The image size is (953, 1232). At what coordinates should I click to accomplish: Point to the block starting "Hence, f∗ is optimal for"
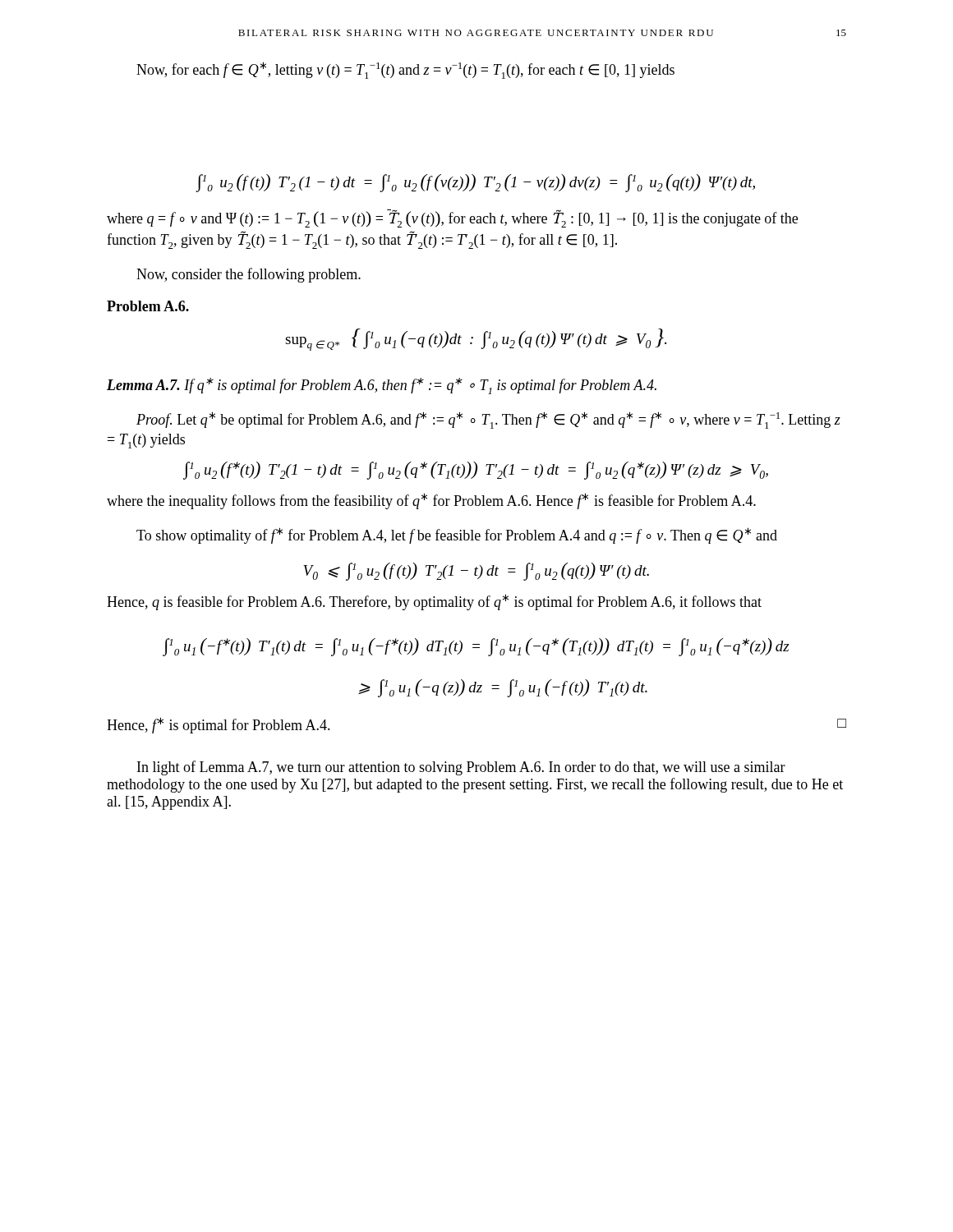tap(204, 725)
